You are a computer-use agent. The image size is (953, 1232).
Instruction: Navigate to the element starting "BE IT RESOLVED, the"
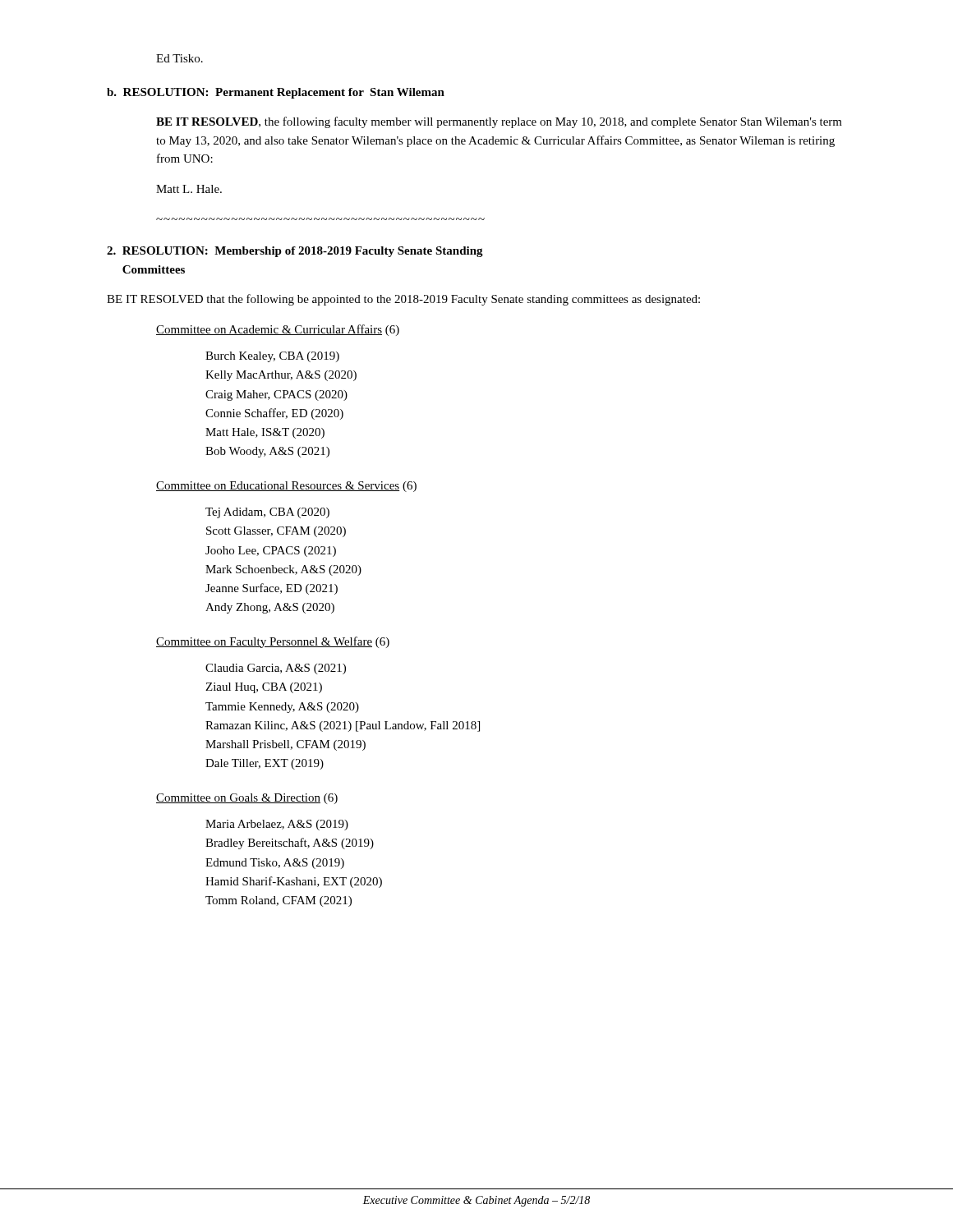coord(501,140)
